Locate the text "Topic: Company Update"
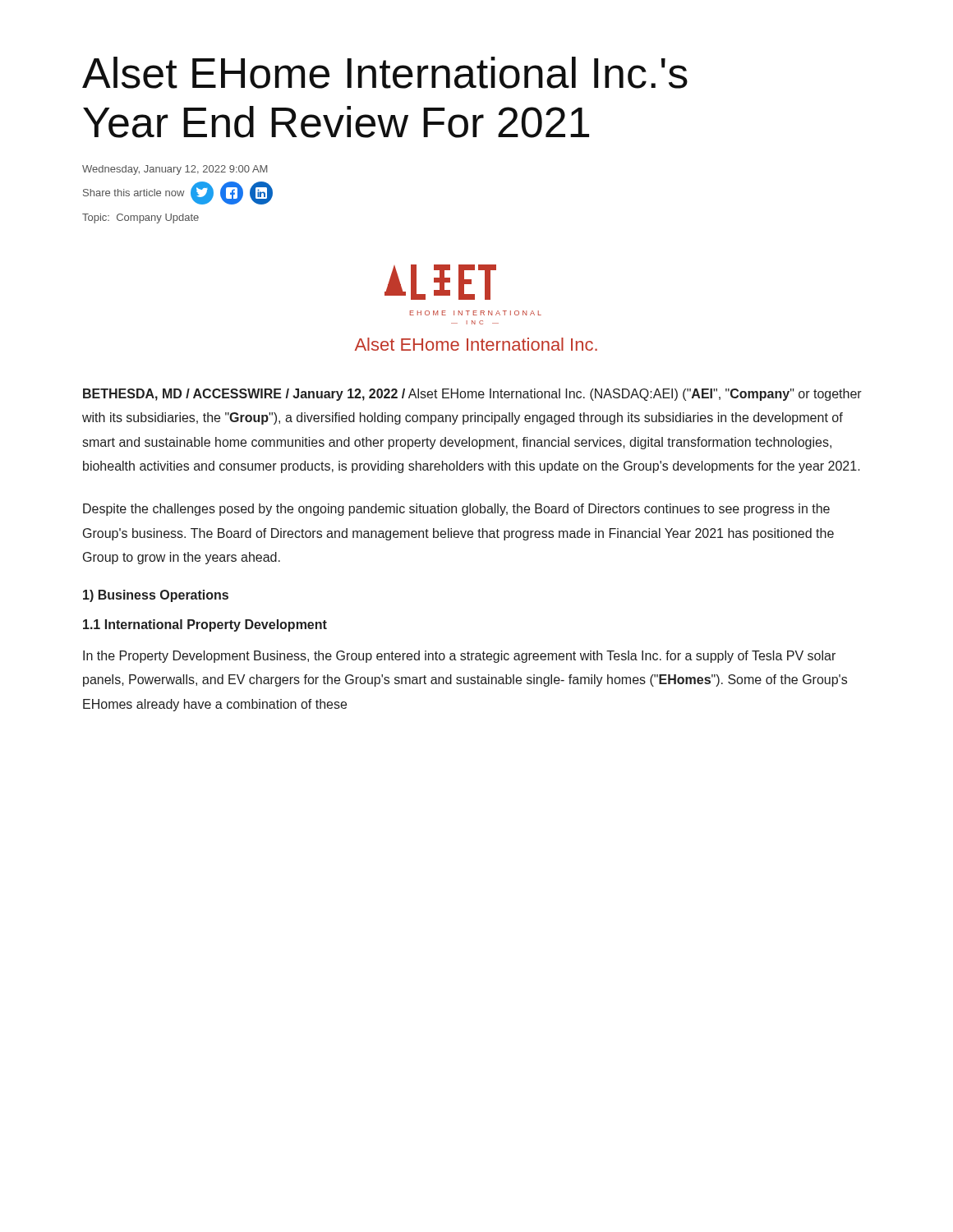The width and height of the screenshot is (953, 1232). (141, 217)
